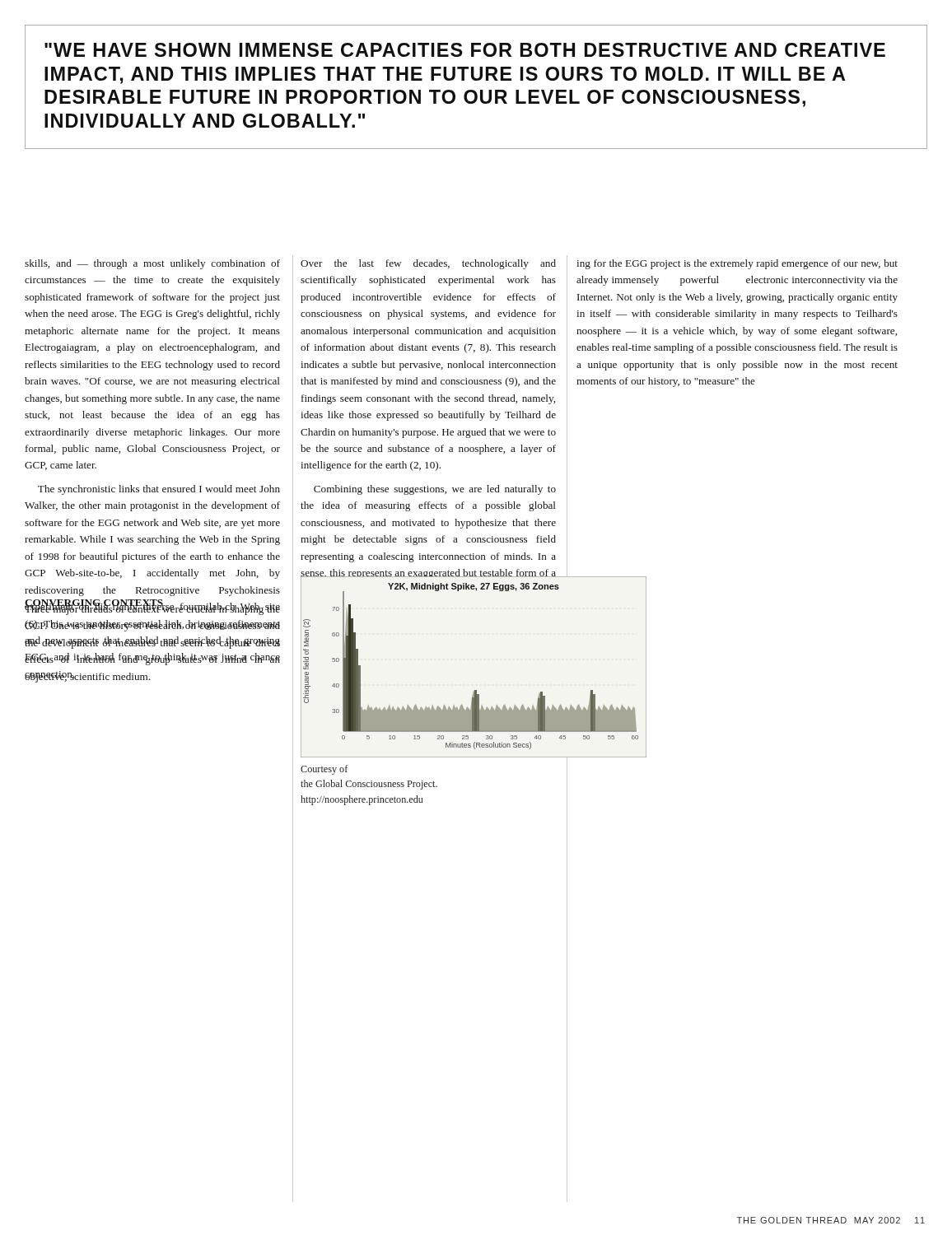Image resolution: width=952 pixels, height=1235 pixels.
Task: Find a bar chart
Action: (x=478, y=669)
